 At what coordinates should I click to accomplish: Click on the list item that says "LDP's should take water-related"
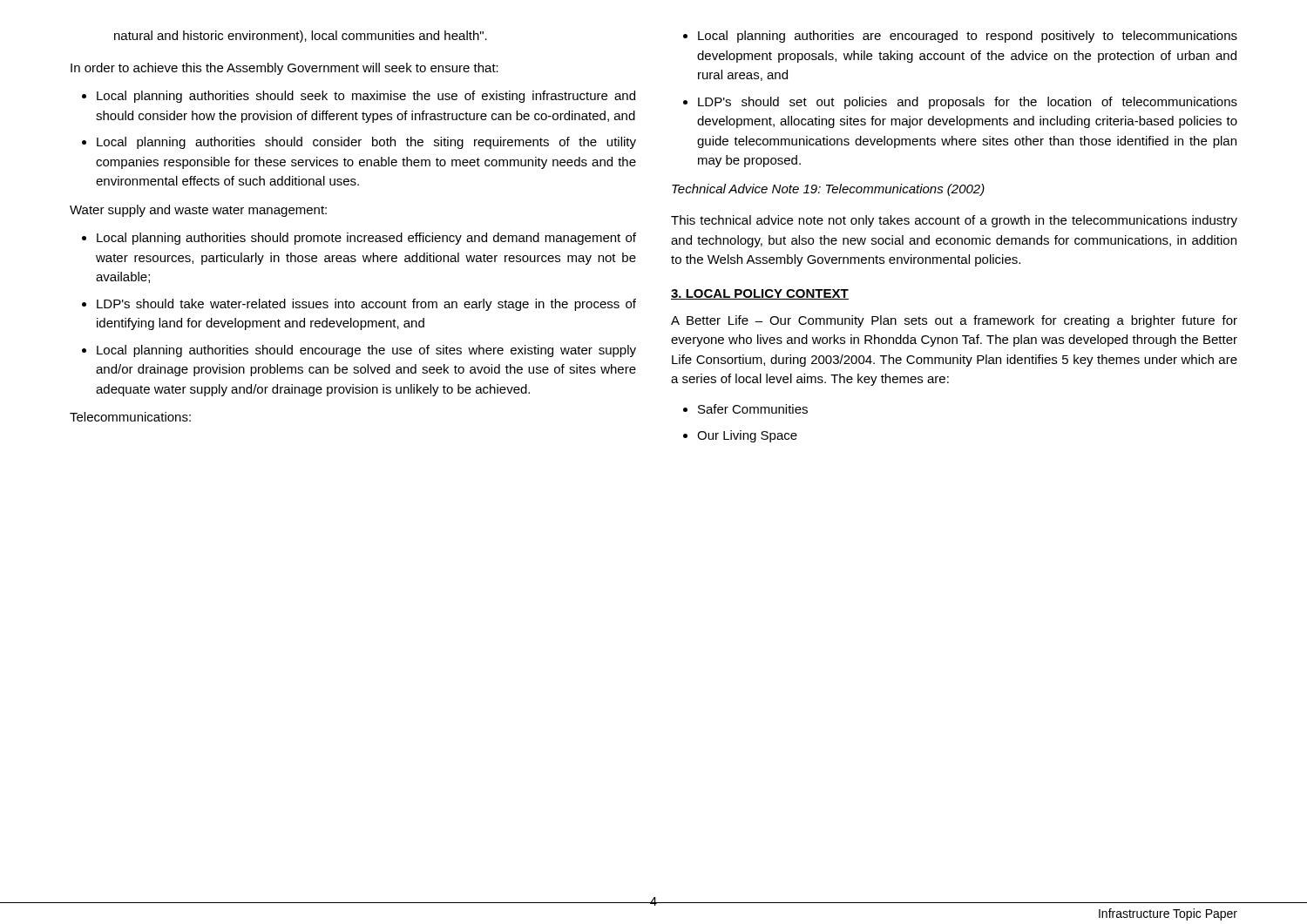tap(366, 314)
